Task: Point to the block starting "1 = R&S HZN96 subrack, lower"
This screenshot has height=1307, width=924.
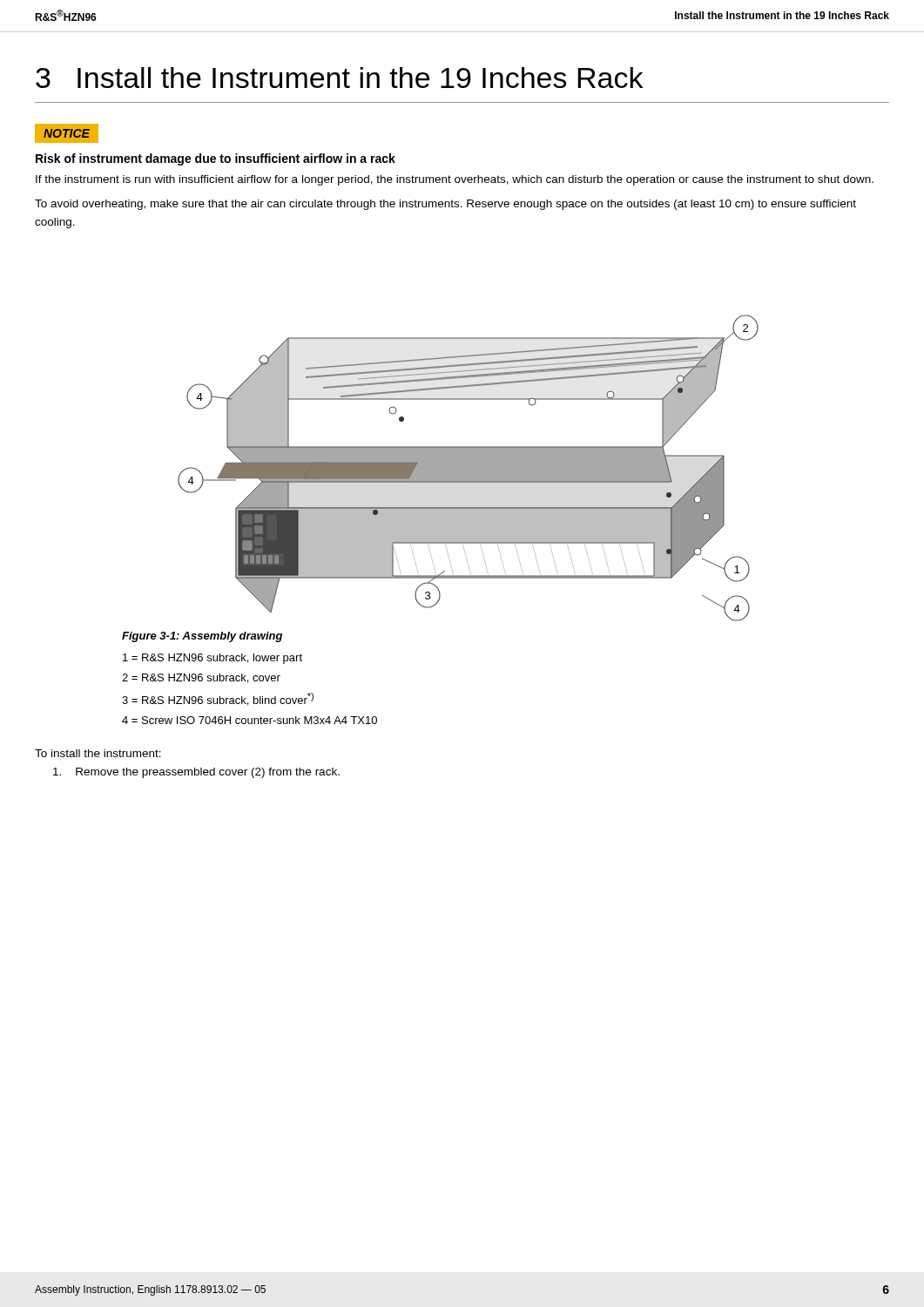Action: [212, 657]
